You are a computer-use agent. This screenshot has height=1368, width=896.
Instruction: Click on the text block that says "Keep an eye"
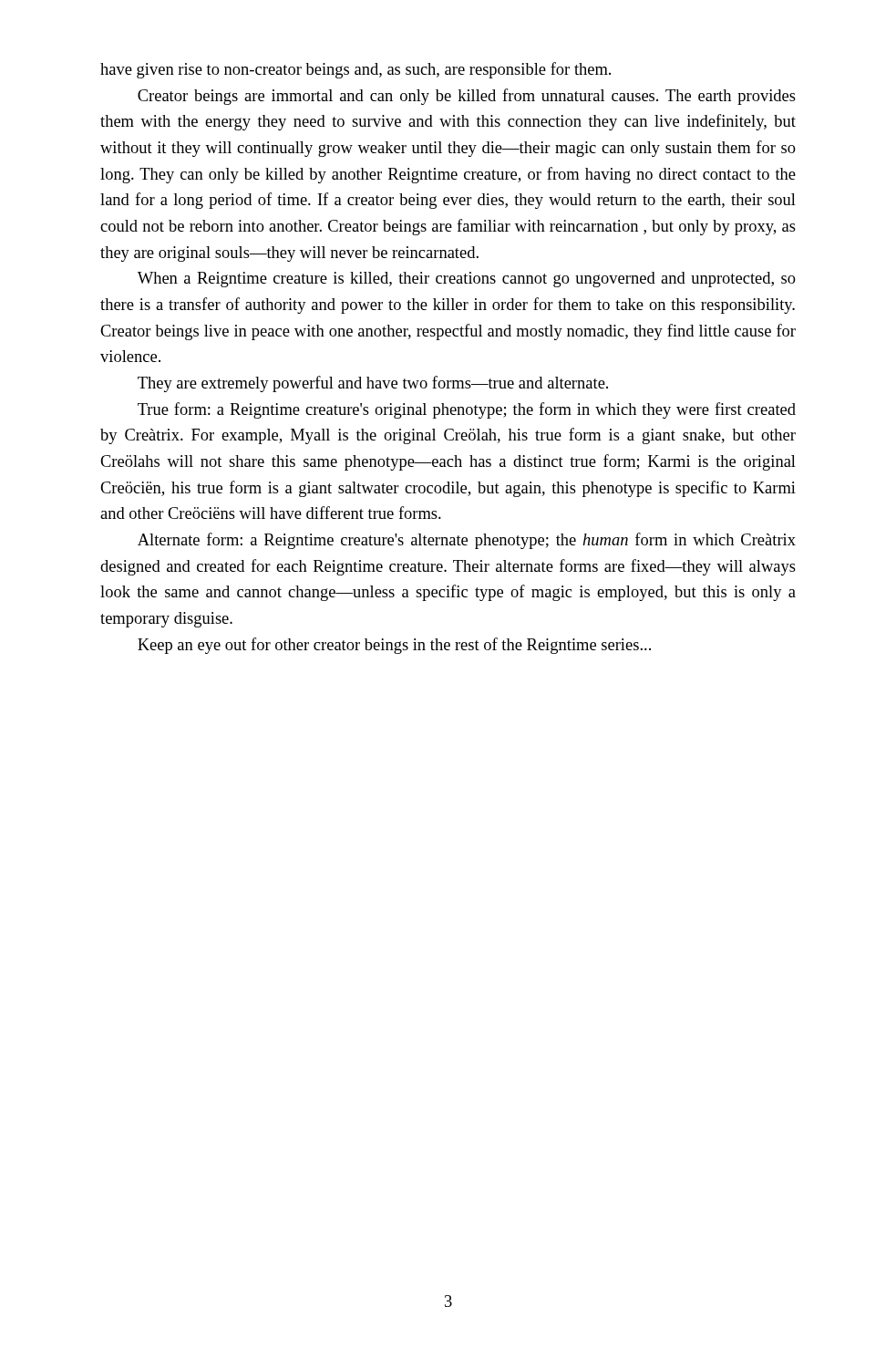tap(448, 645)
